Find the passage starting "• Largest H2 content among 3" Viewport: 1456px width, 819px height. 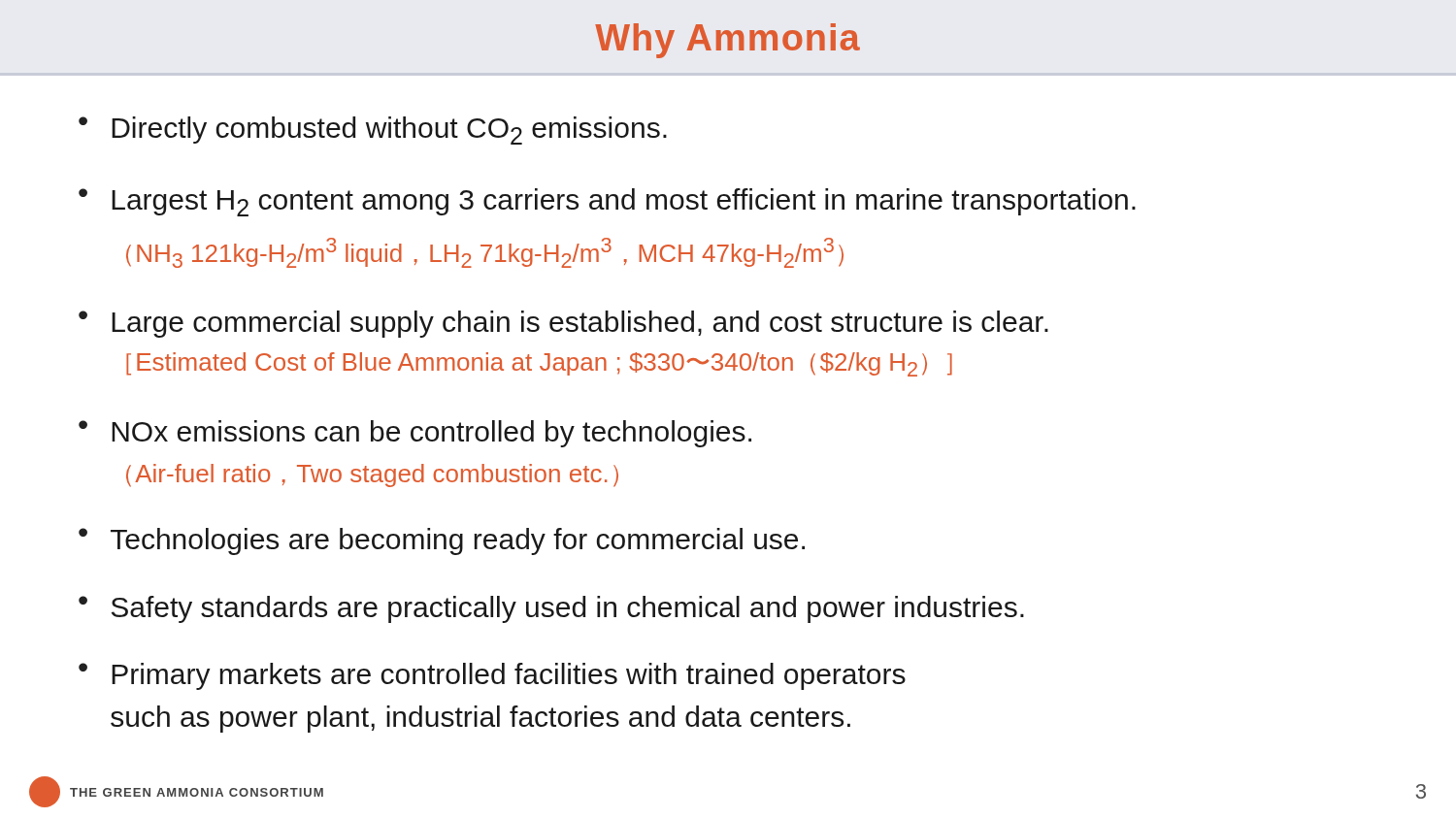point(608,227)
